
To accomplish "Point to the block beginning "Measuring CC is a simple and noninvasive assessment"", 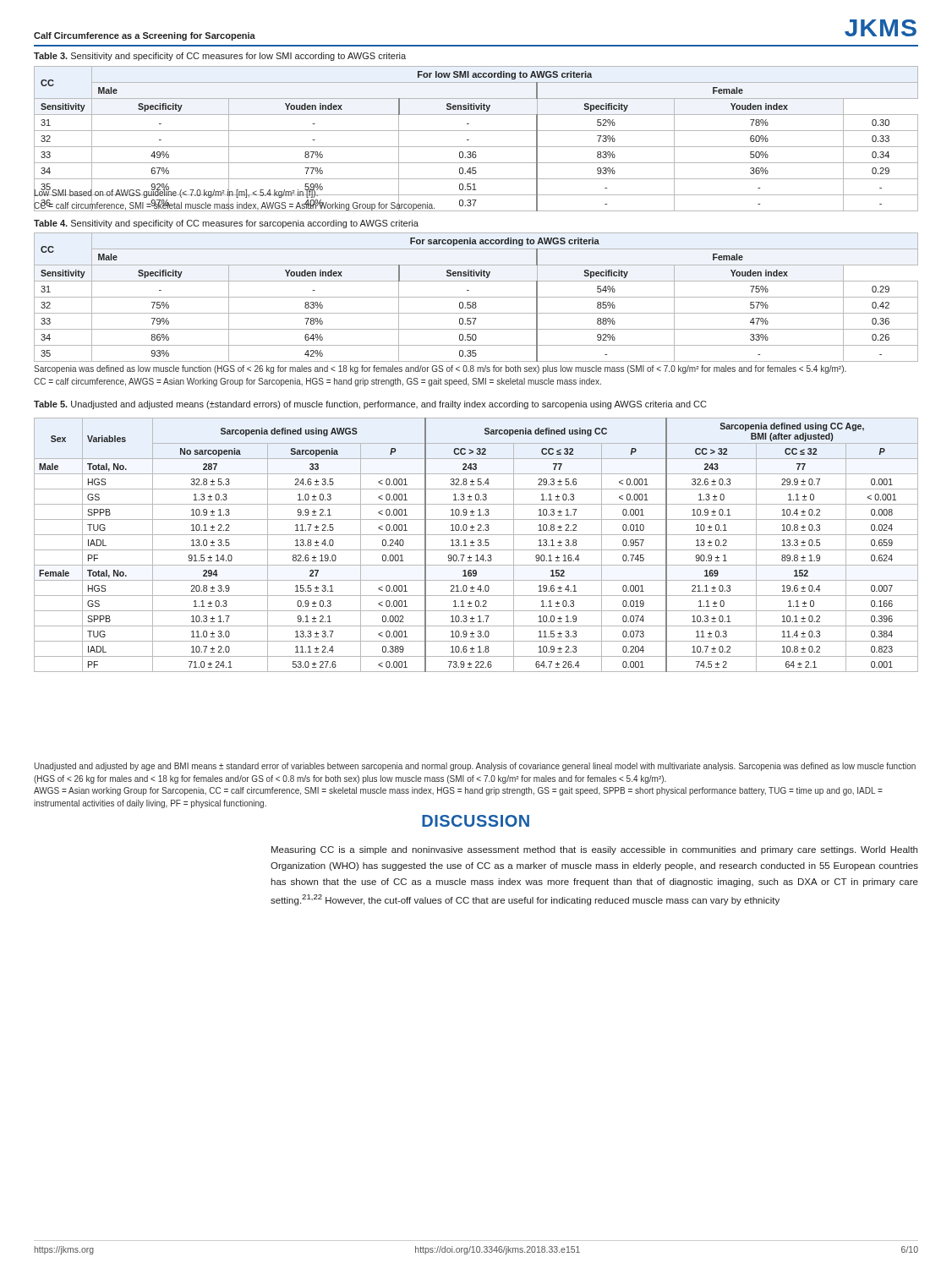I will tap(594, 875).
